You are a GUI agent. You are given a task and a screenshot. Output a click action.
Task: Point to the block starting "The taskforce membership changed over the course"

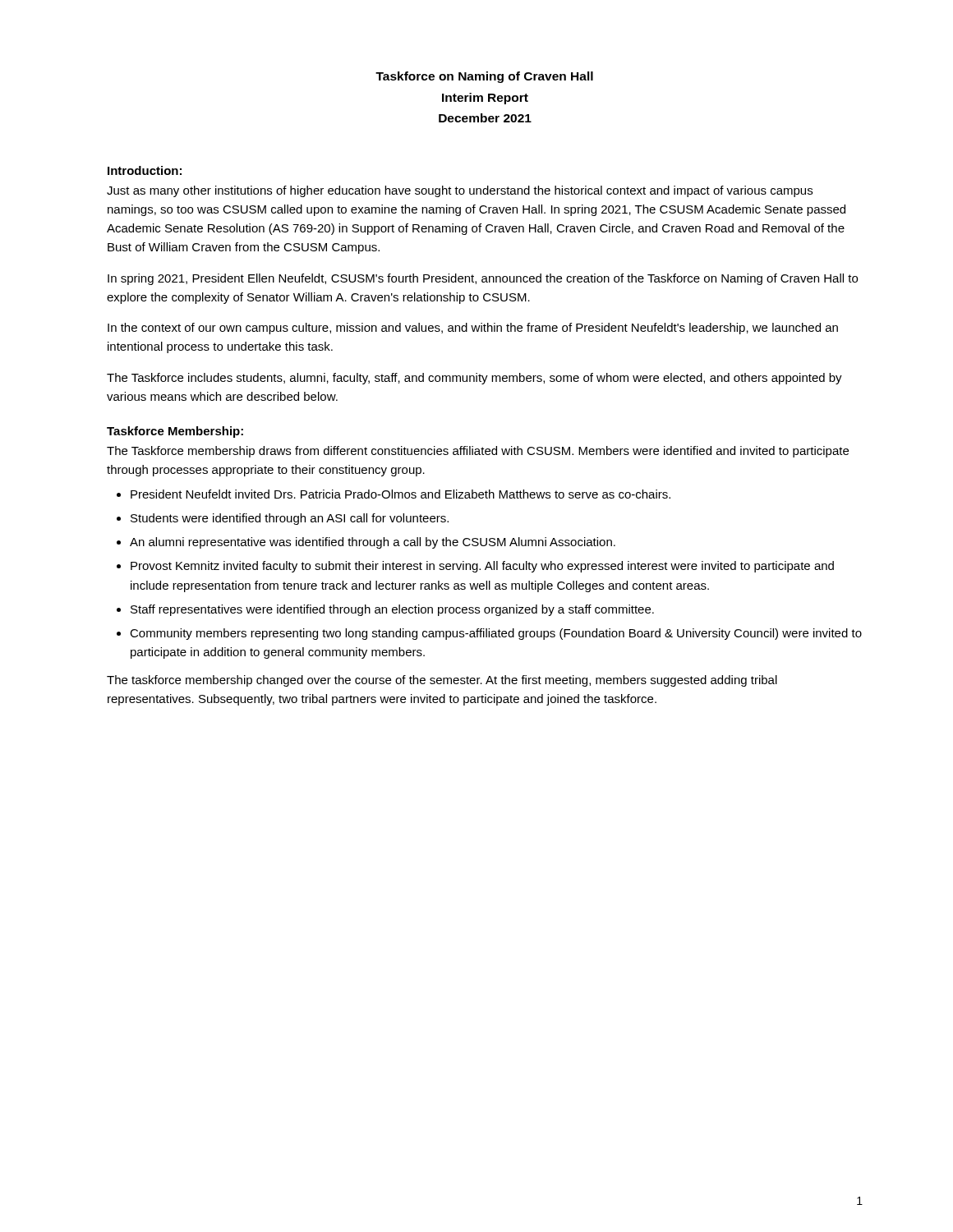442,689
